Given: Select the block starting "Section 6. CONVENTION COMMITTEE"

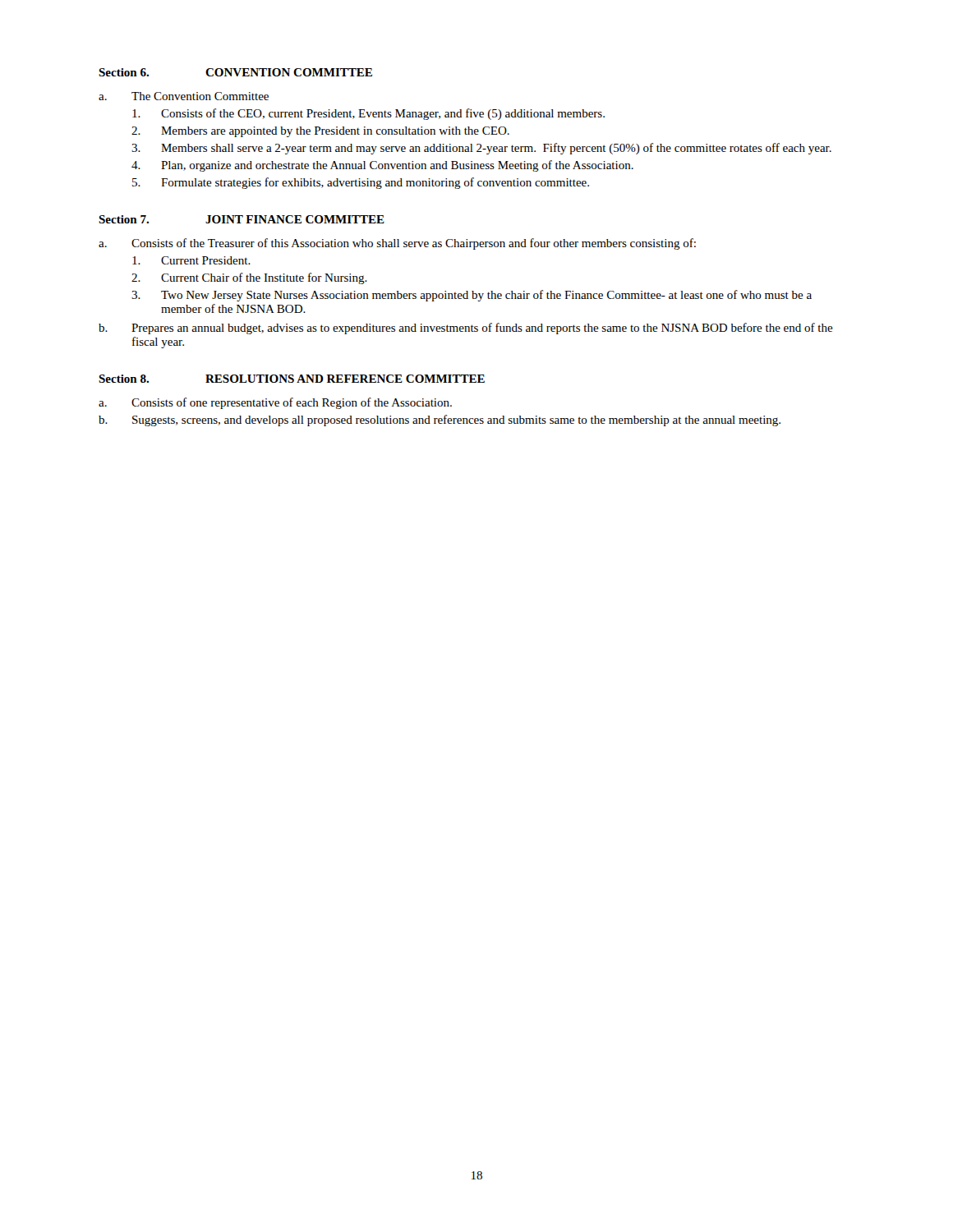Looking at the screenshot, I should tap(236, 73).
